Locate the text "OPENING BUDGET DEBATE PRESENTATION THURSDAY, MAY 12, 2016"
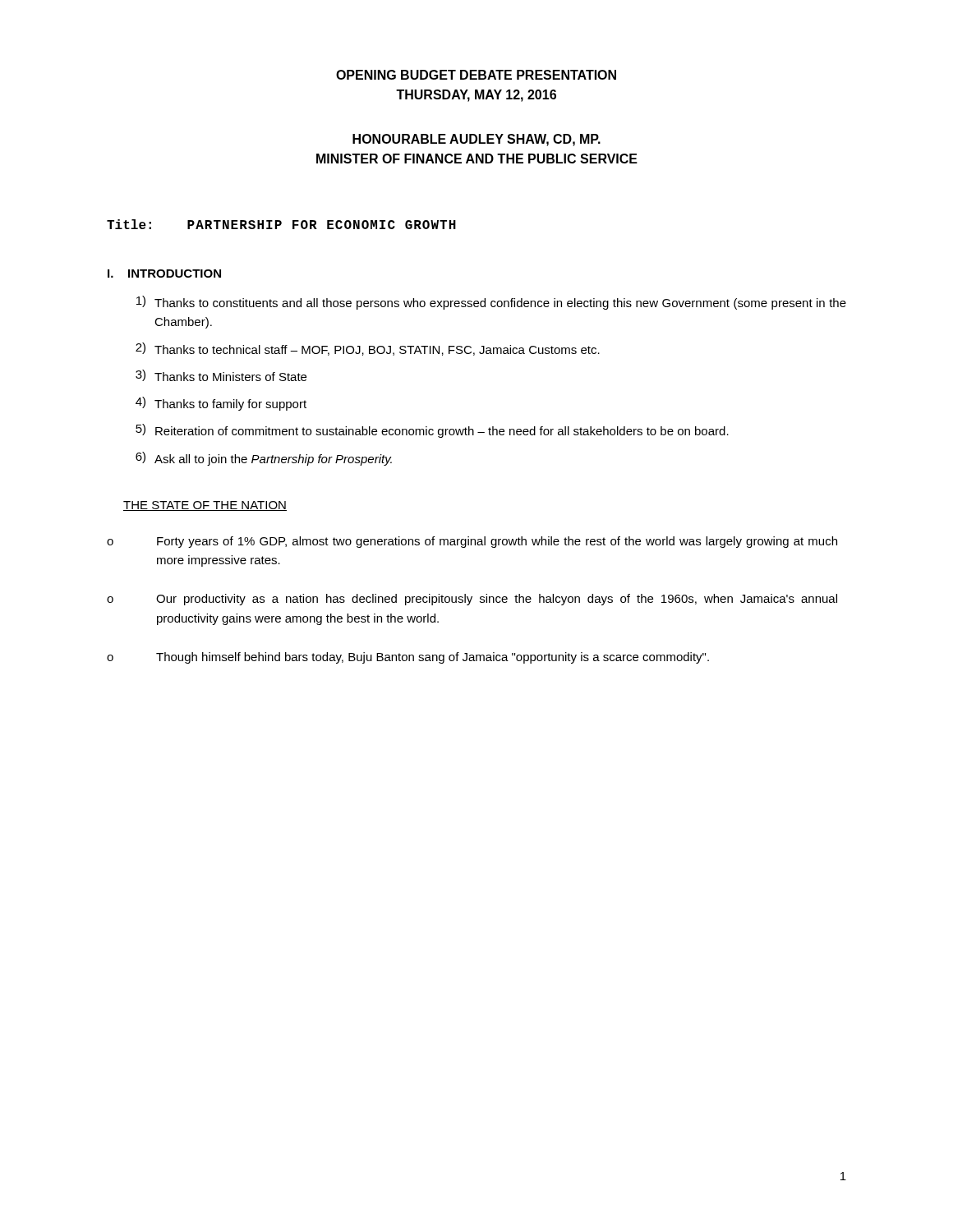 tap(476, 85)
